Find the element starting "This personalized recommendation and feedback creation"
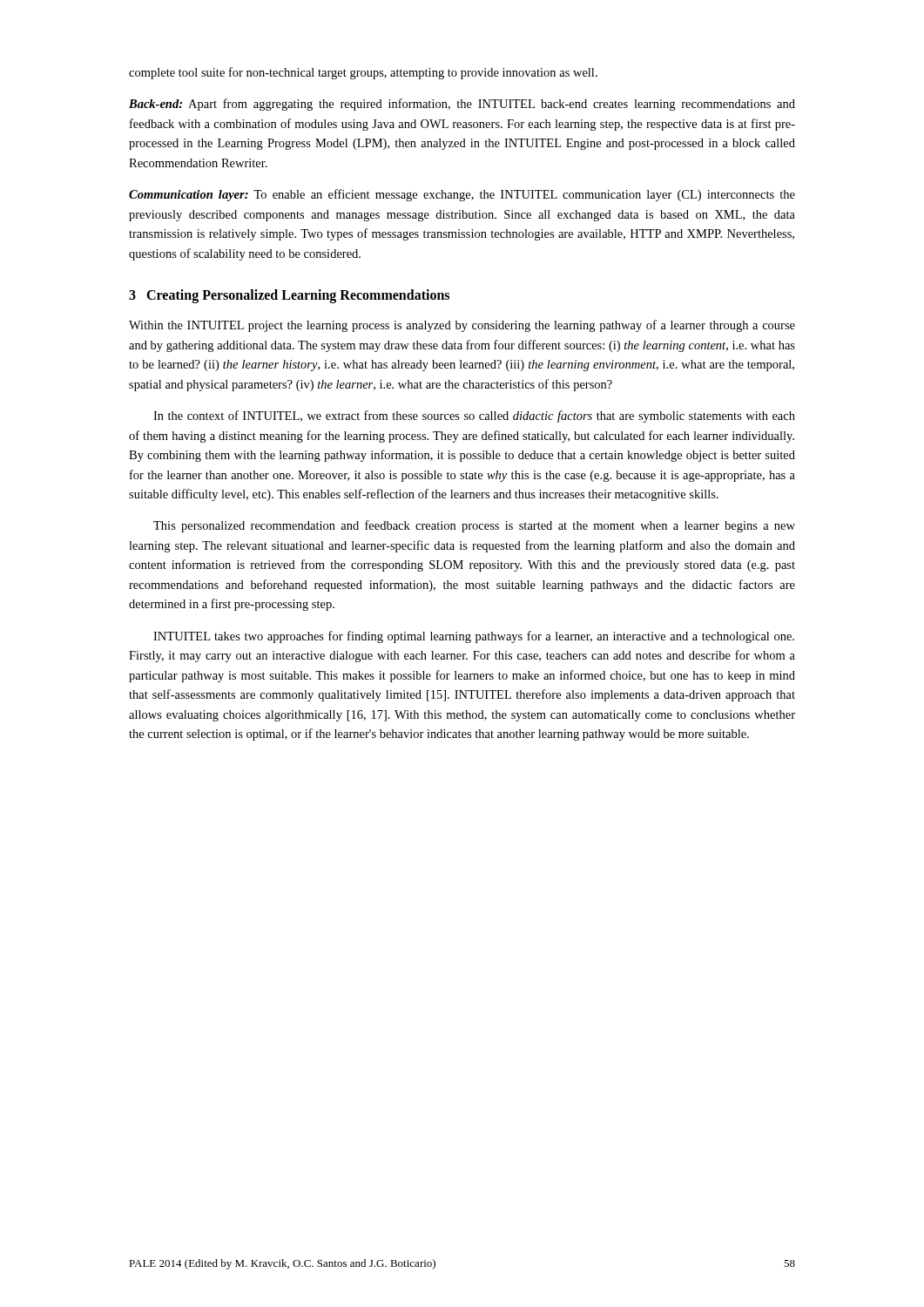 (462, 565)
